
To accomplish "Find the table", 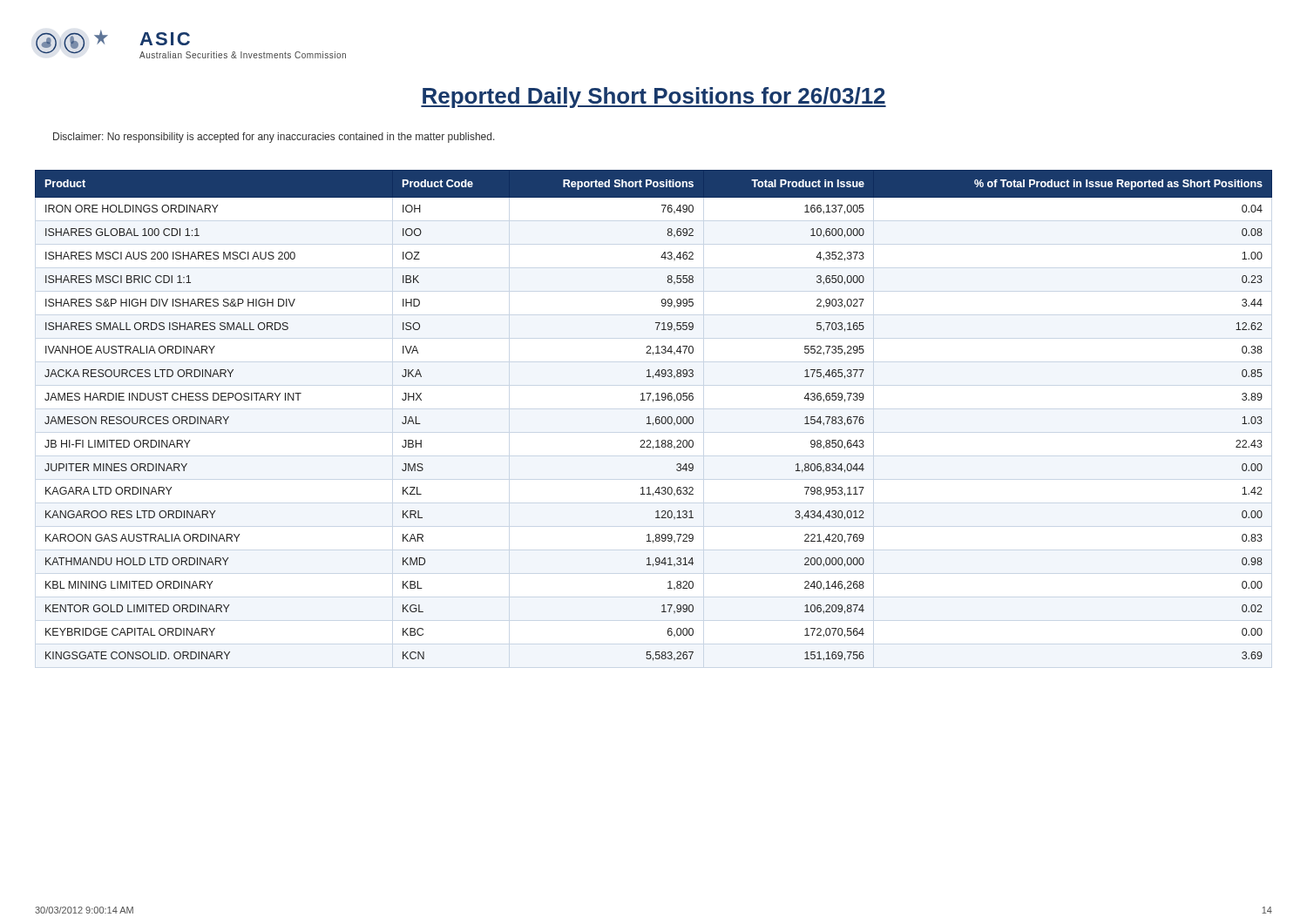I will click(x=654, y=525).
